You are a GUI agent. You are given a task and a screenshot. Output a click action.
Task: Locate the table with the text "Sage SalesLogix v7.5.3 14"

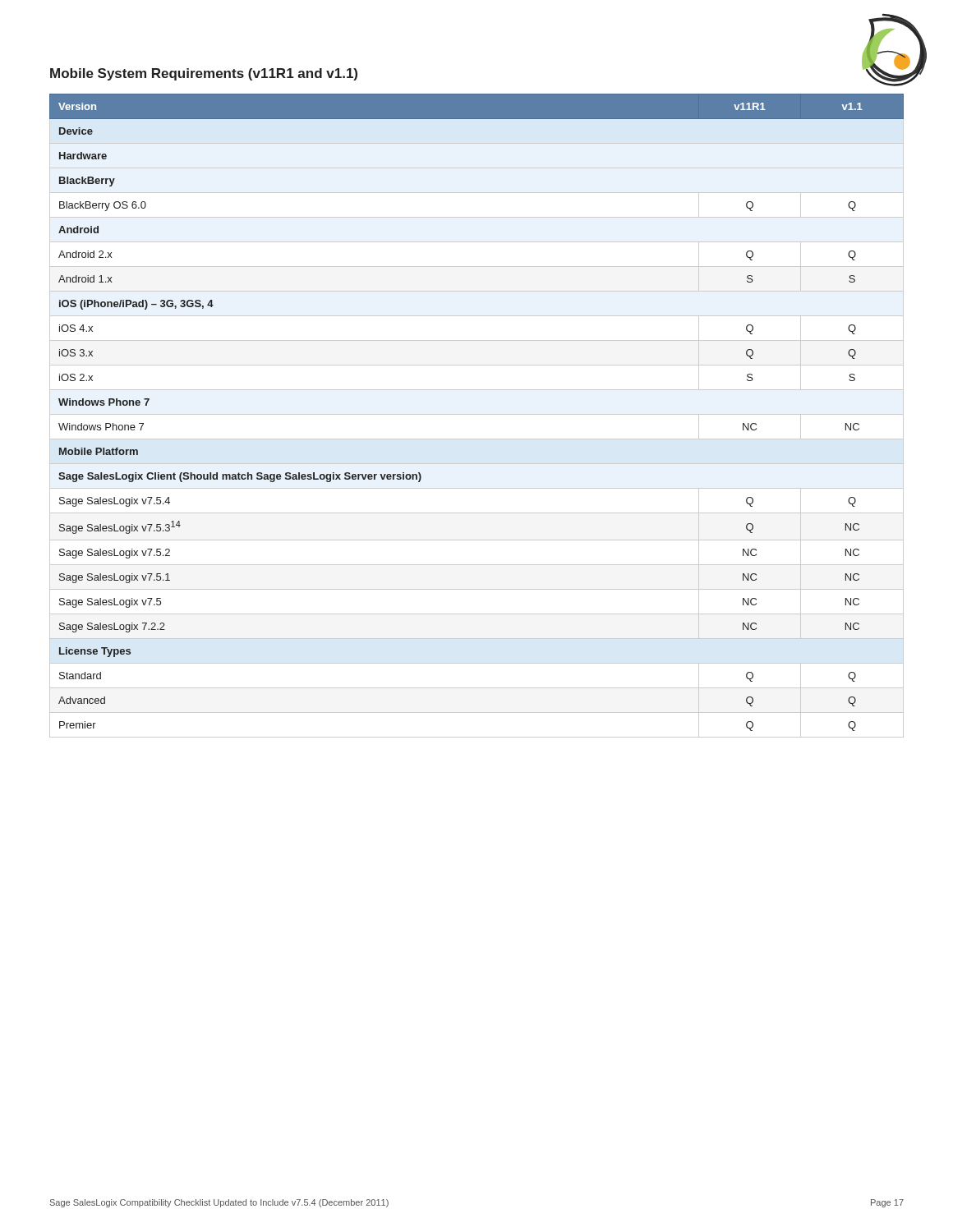pos(476,416)
